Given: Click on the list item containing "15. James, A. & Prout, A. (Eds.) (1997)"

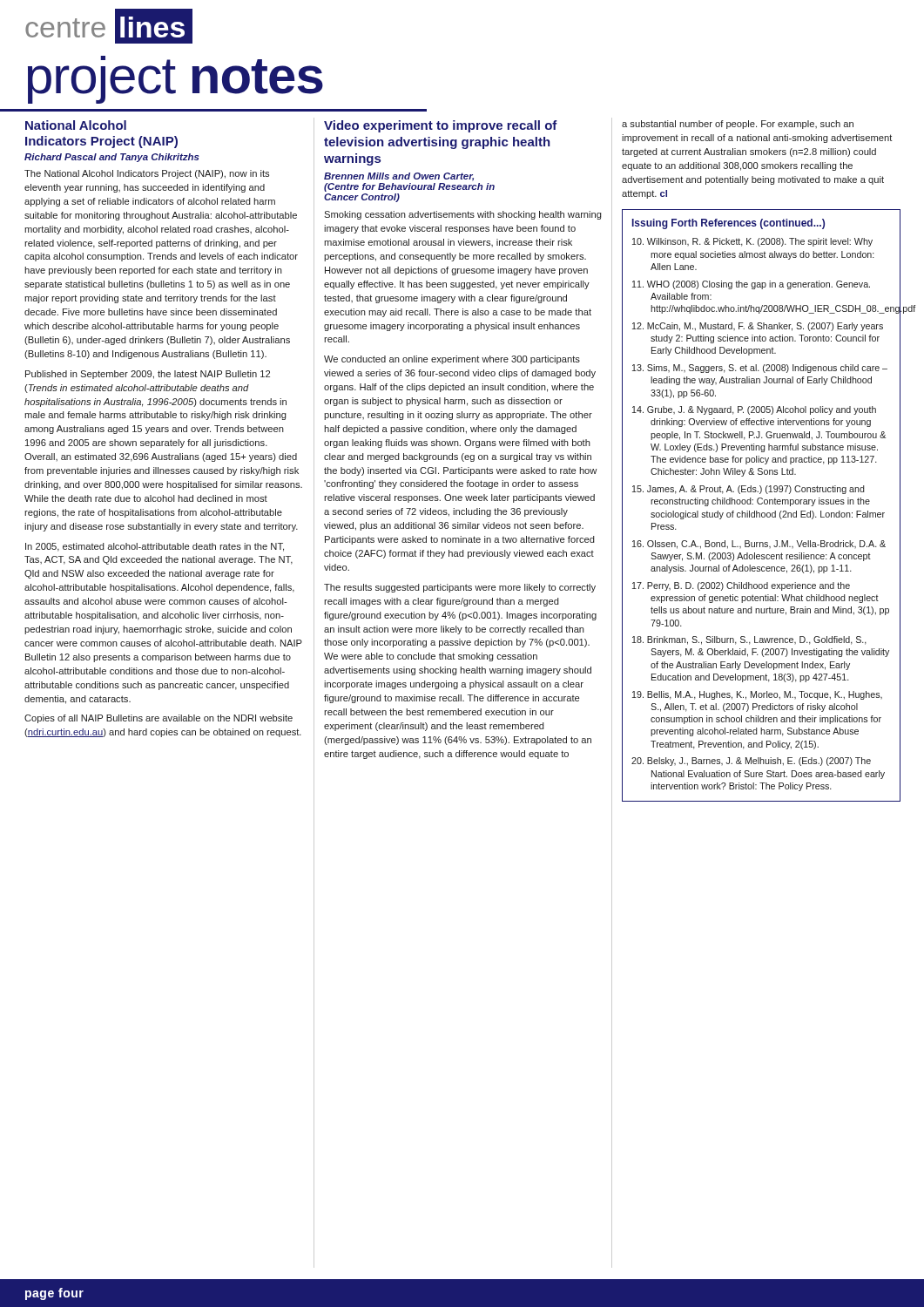Looking at the screenshot, I should click(x=758, y=508).
